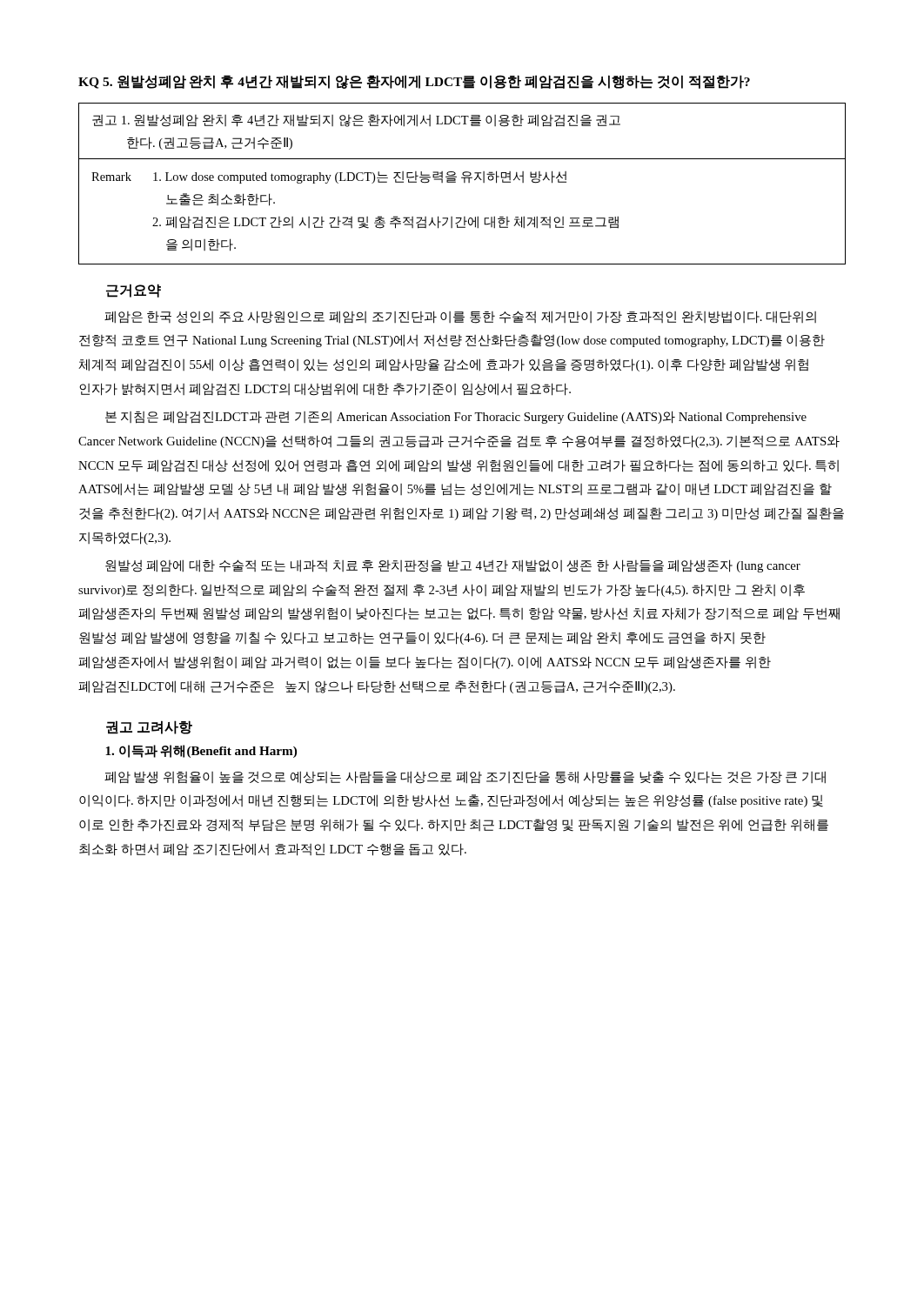Click on the passage starting "KQ 5. 원발성폐암"

click(x=414, y=81)
